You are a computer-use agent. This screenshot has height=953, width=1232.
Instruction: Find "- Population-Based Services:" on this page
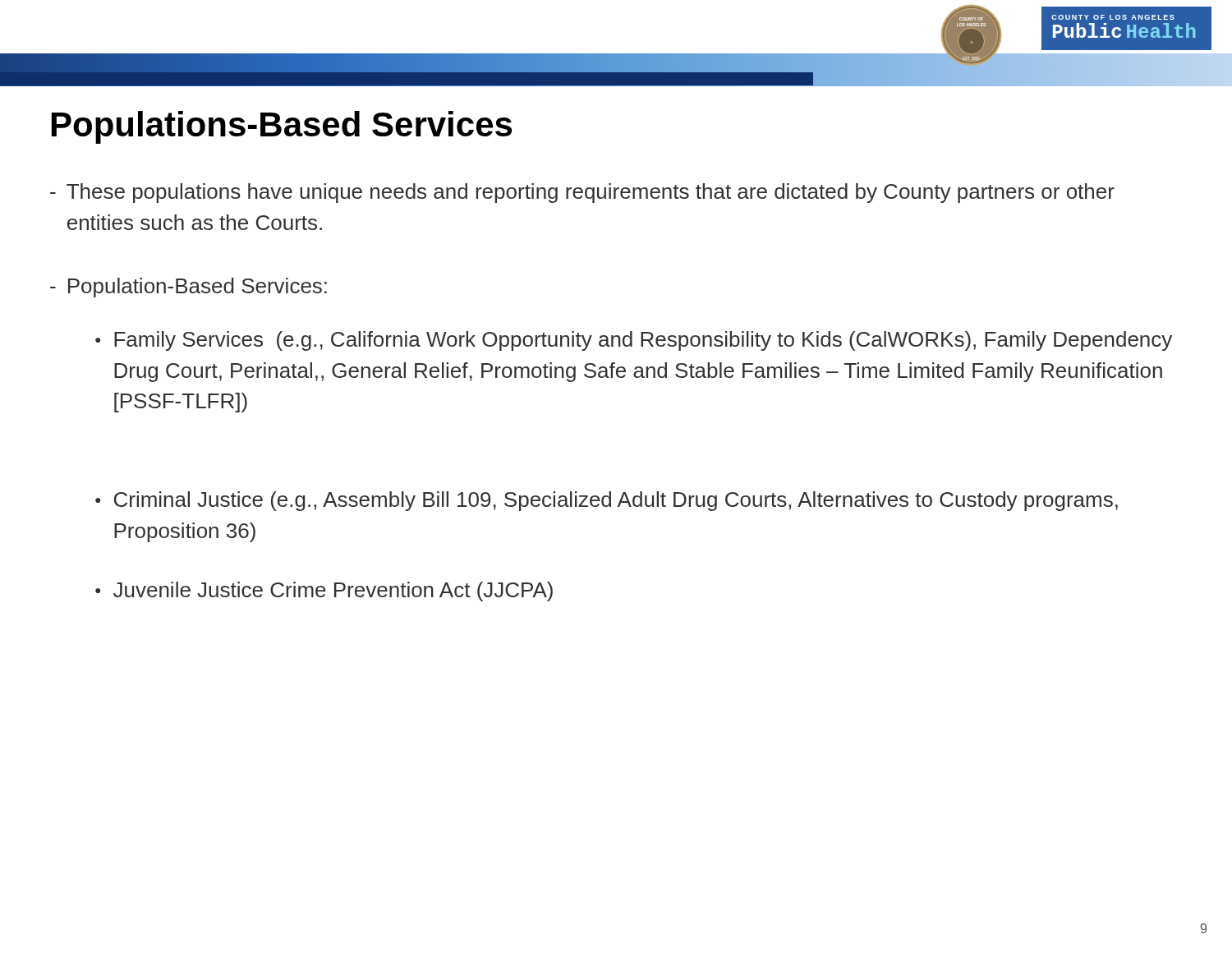[189, 287]
